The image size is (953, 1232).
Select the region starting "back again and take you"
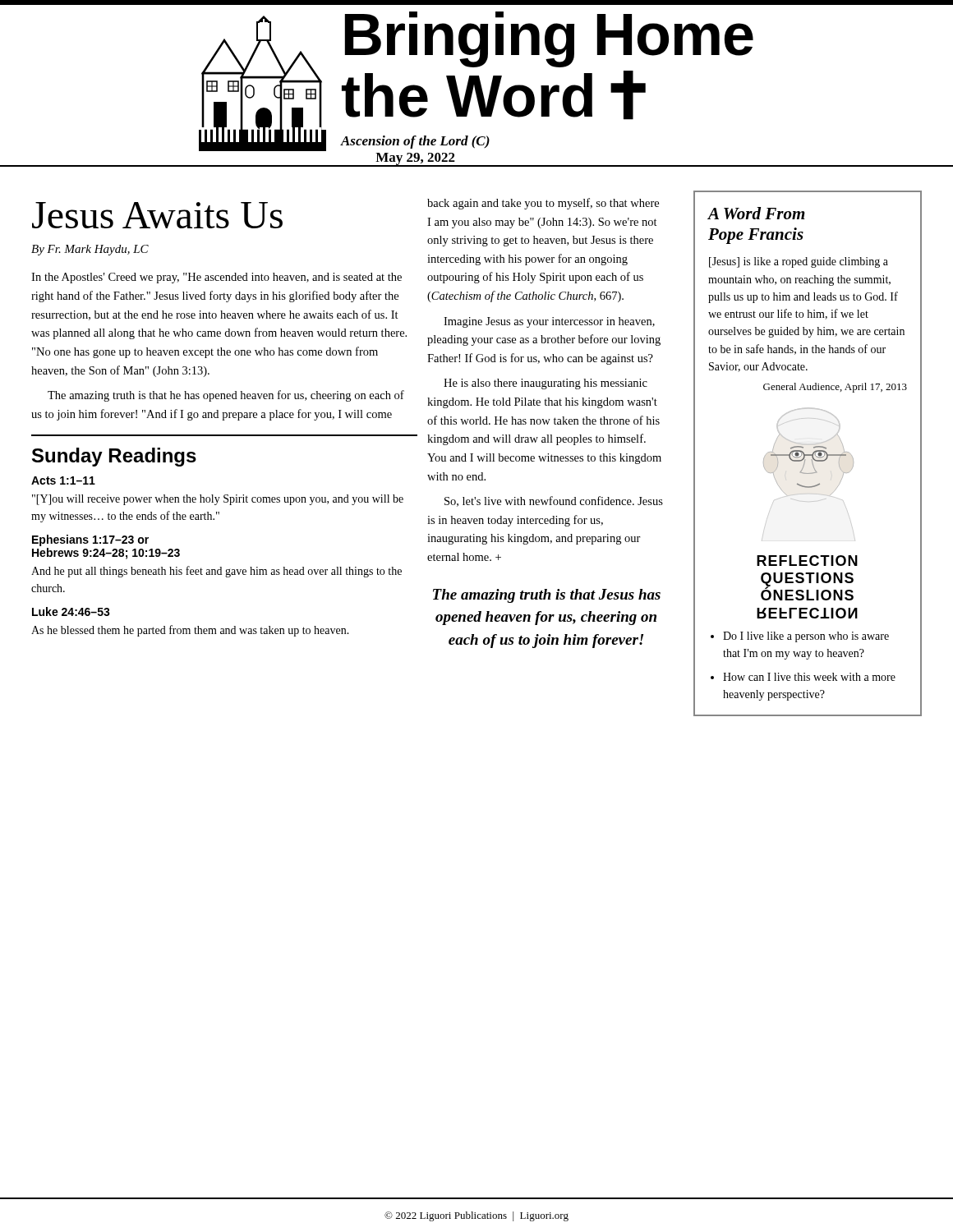point(546,380)
